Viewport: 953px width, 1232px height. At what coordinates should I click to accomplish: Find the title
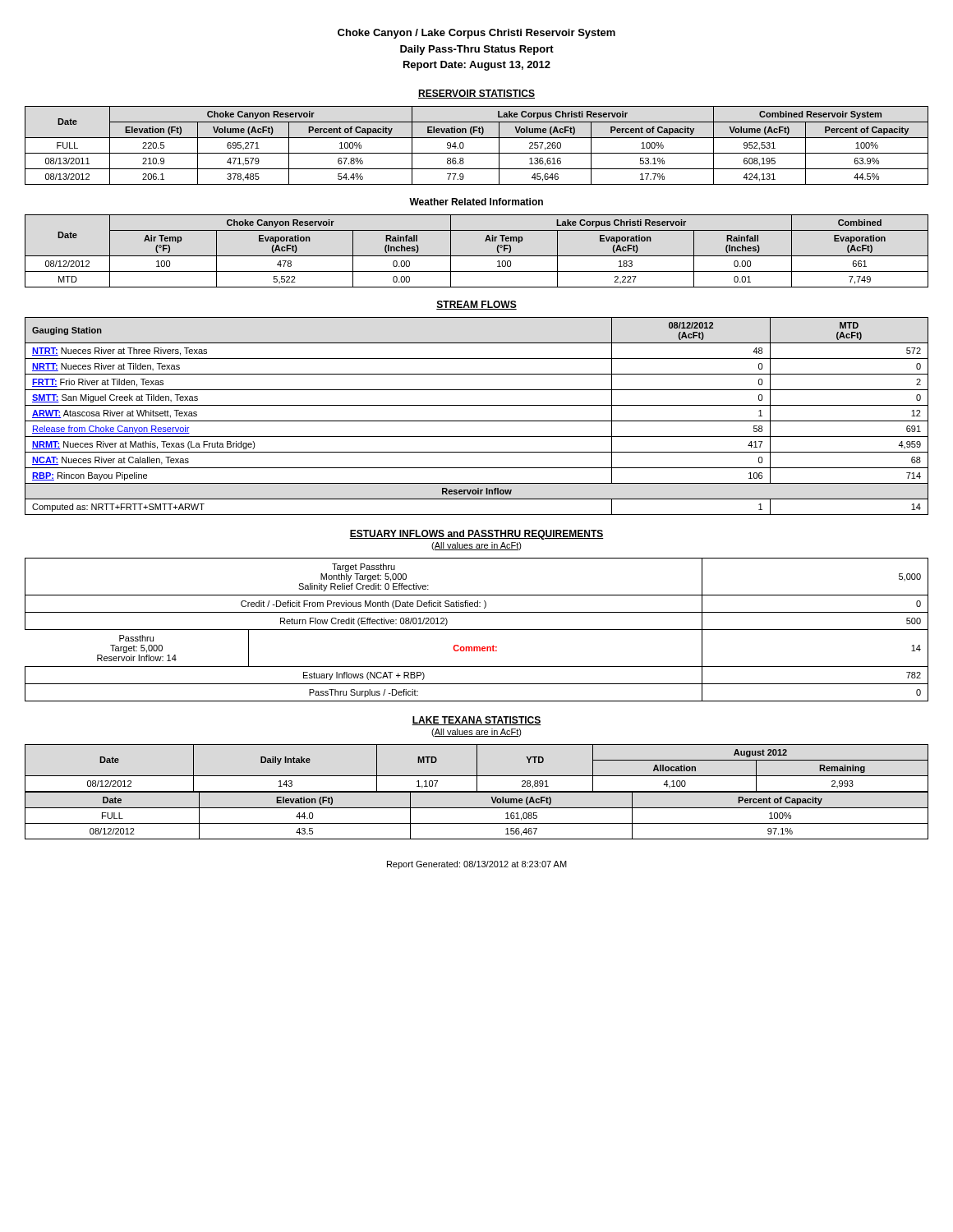(x=476, y=49)
